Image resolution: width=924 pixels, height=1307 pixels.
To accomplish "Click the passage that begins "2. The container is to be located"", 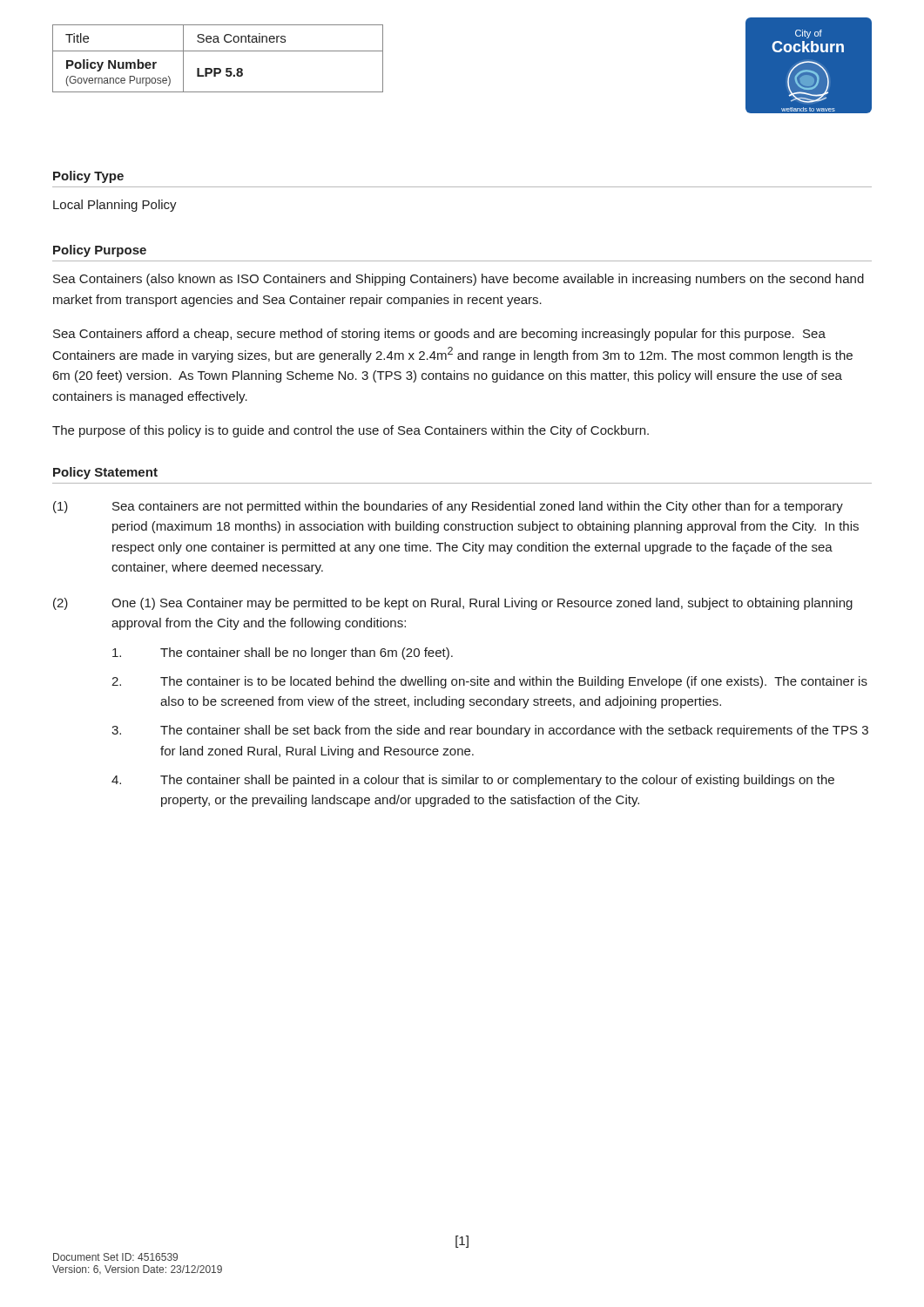I will [492, 691].
